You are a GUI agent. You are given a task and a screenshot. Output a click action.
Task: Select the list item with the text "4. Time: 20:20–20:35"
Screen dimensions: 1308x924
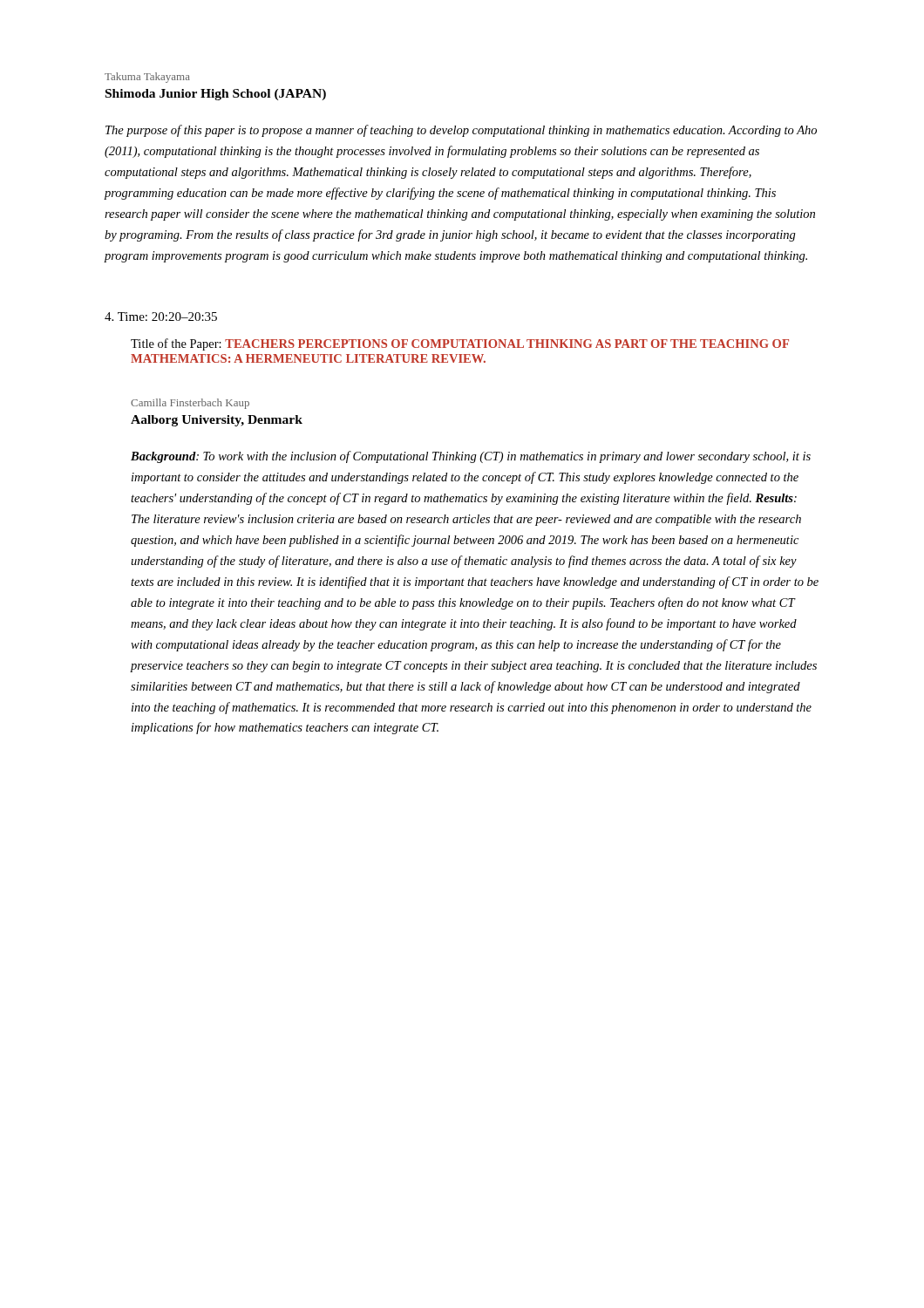(161, 317)
